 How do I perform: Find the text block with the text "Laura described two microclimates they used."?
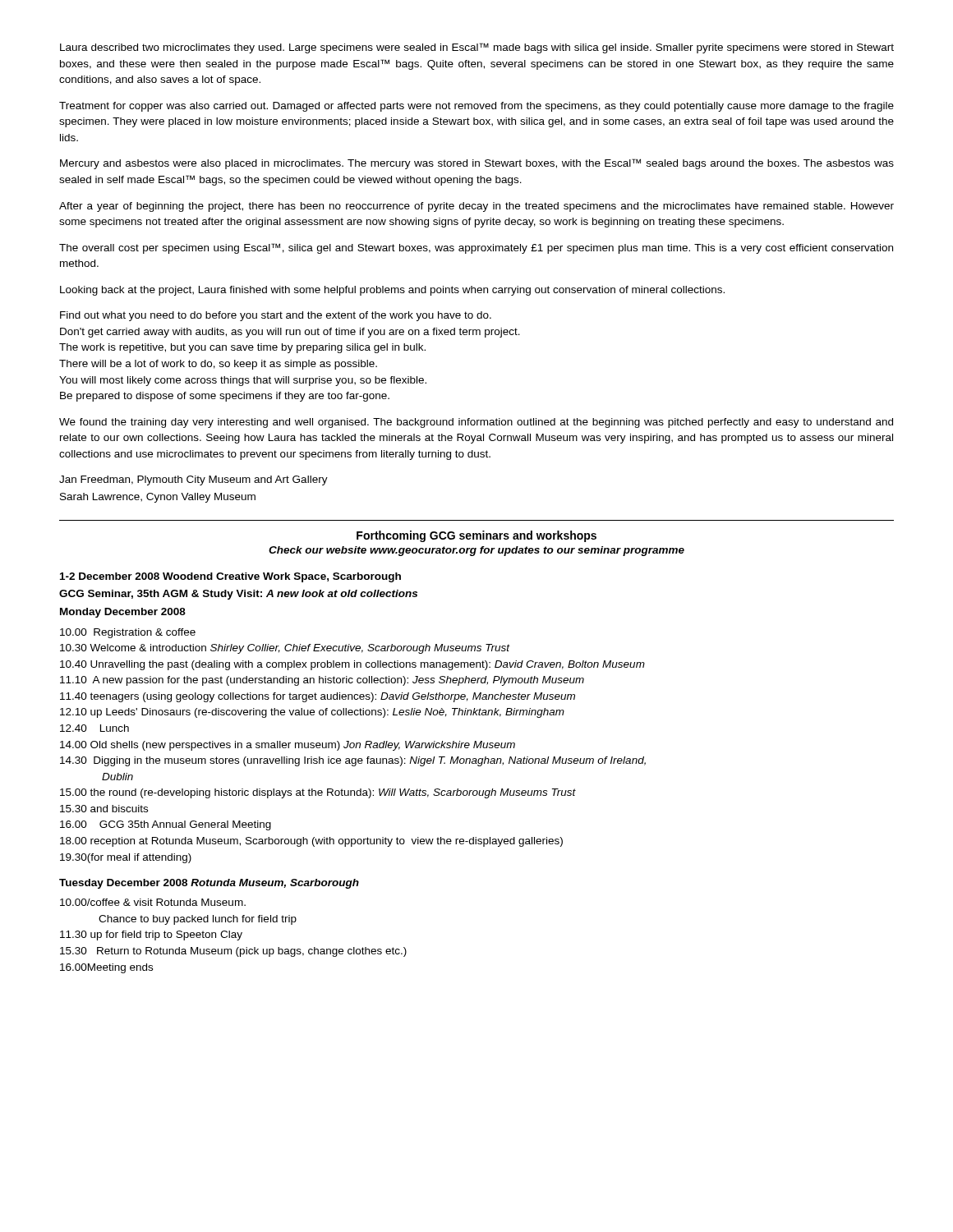476,64
